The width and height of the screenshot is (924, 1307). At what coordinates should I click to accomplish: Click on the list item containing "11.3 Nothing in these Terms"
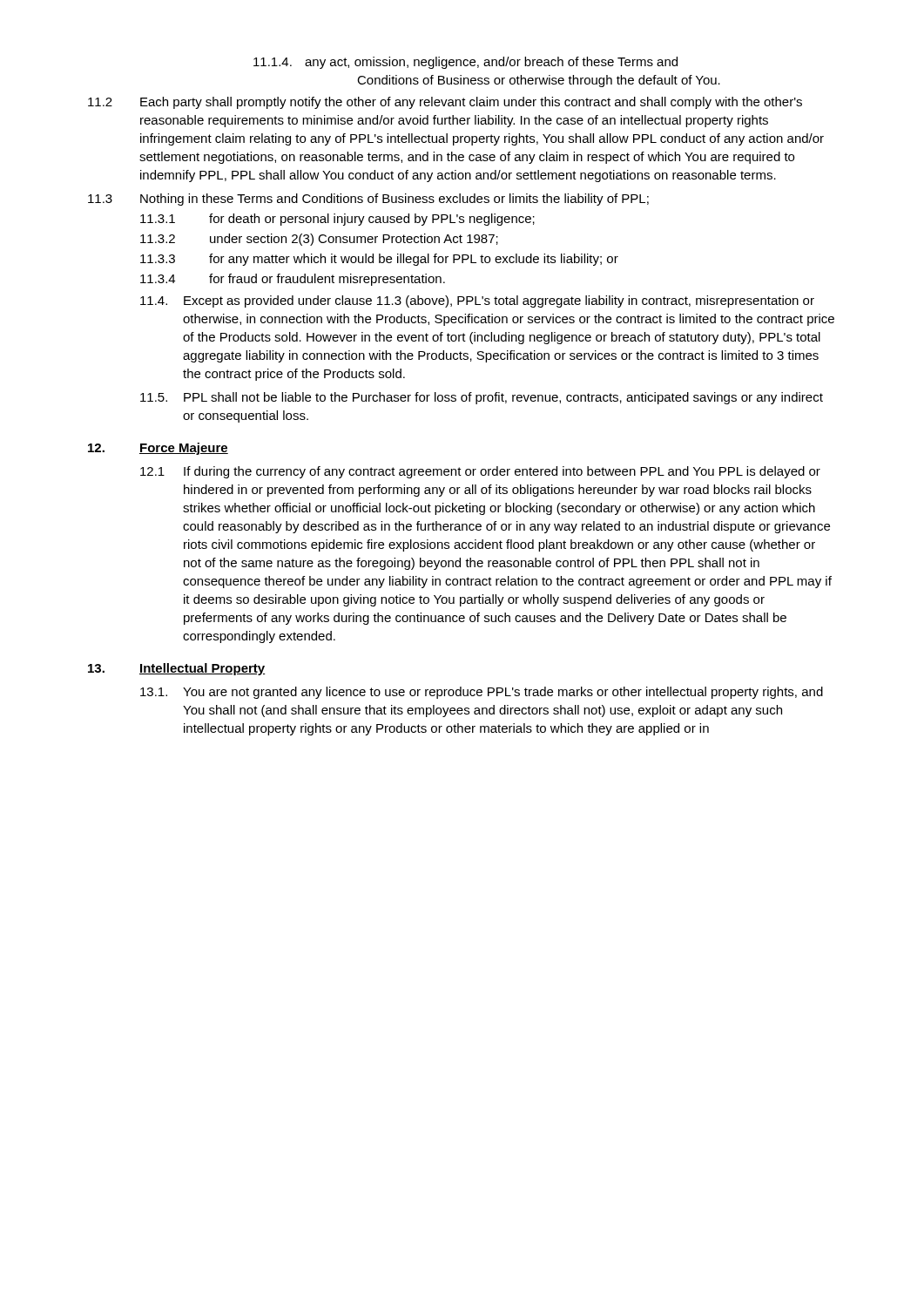(x=462, y=198)
